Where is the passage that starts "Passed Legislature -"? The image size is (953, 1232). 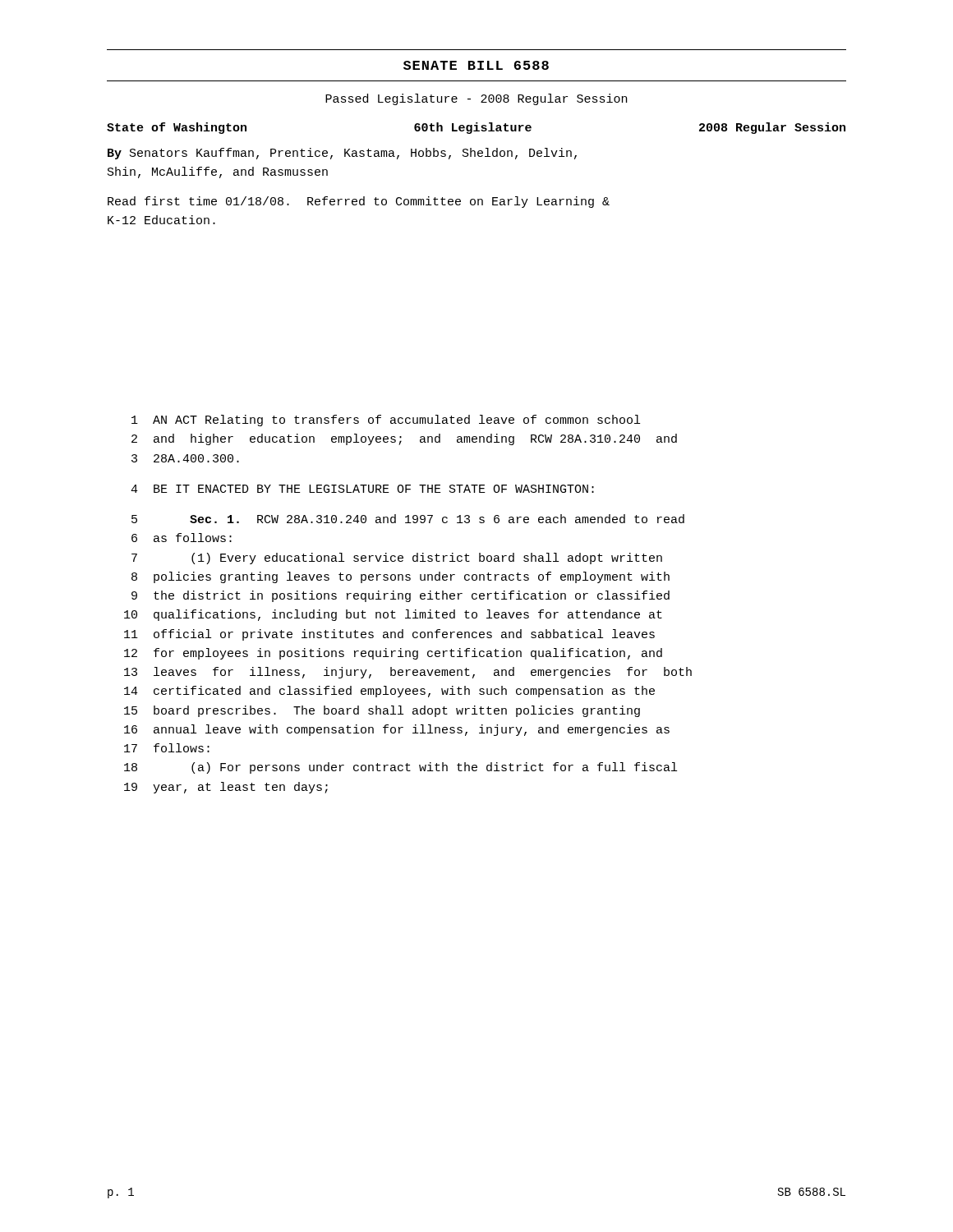476,100
